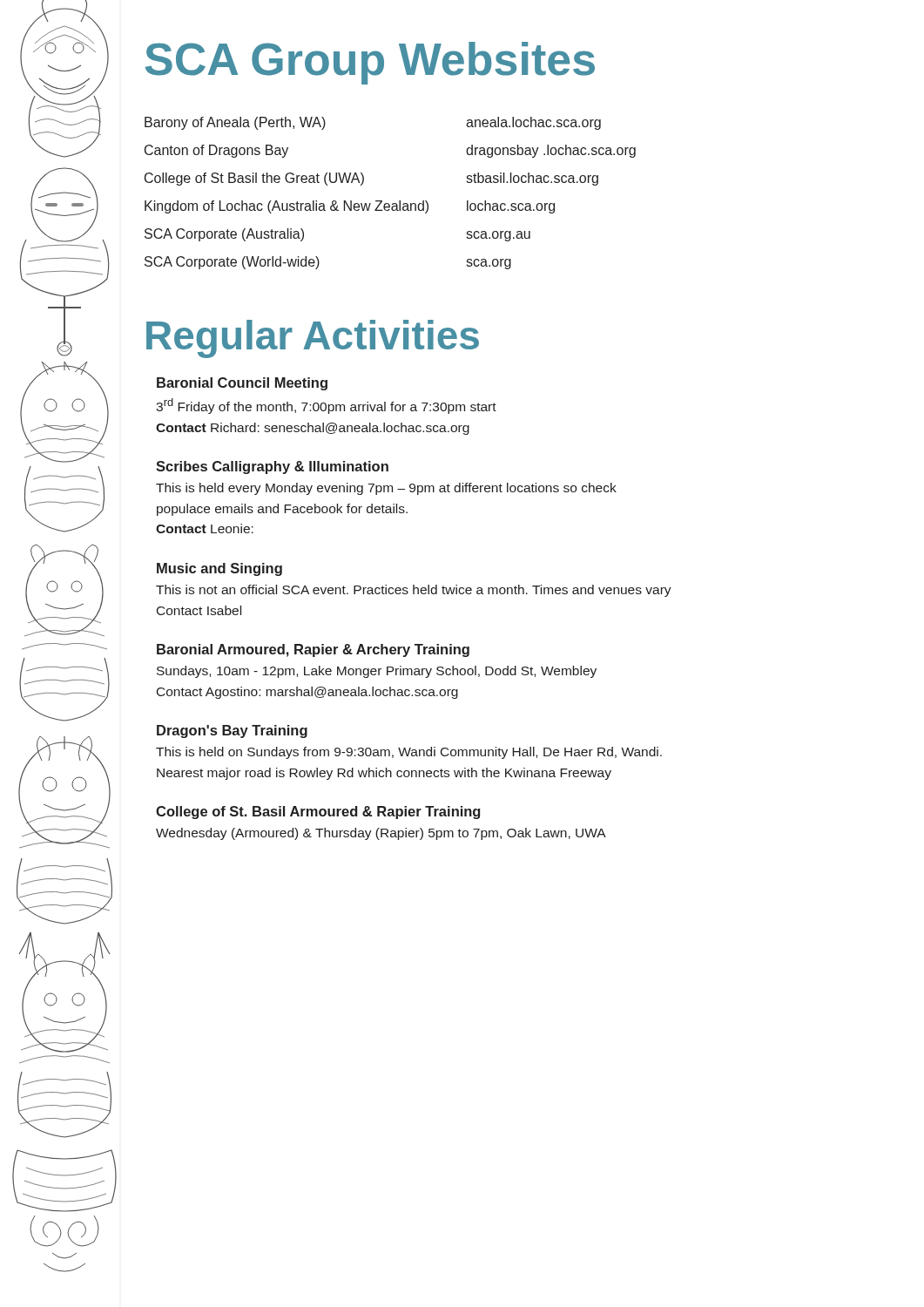Click on the section header with the text "Baronial Armoured, Rapier & Archery"
This screenshot has height=1307, width=924.
point(313,649)
